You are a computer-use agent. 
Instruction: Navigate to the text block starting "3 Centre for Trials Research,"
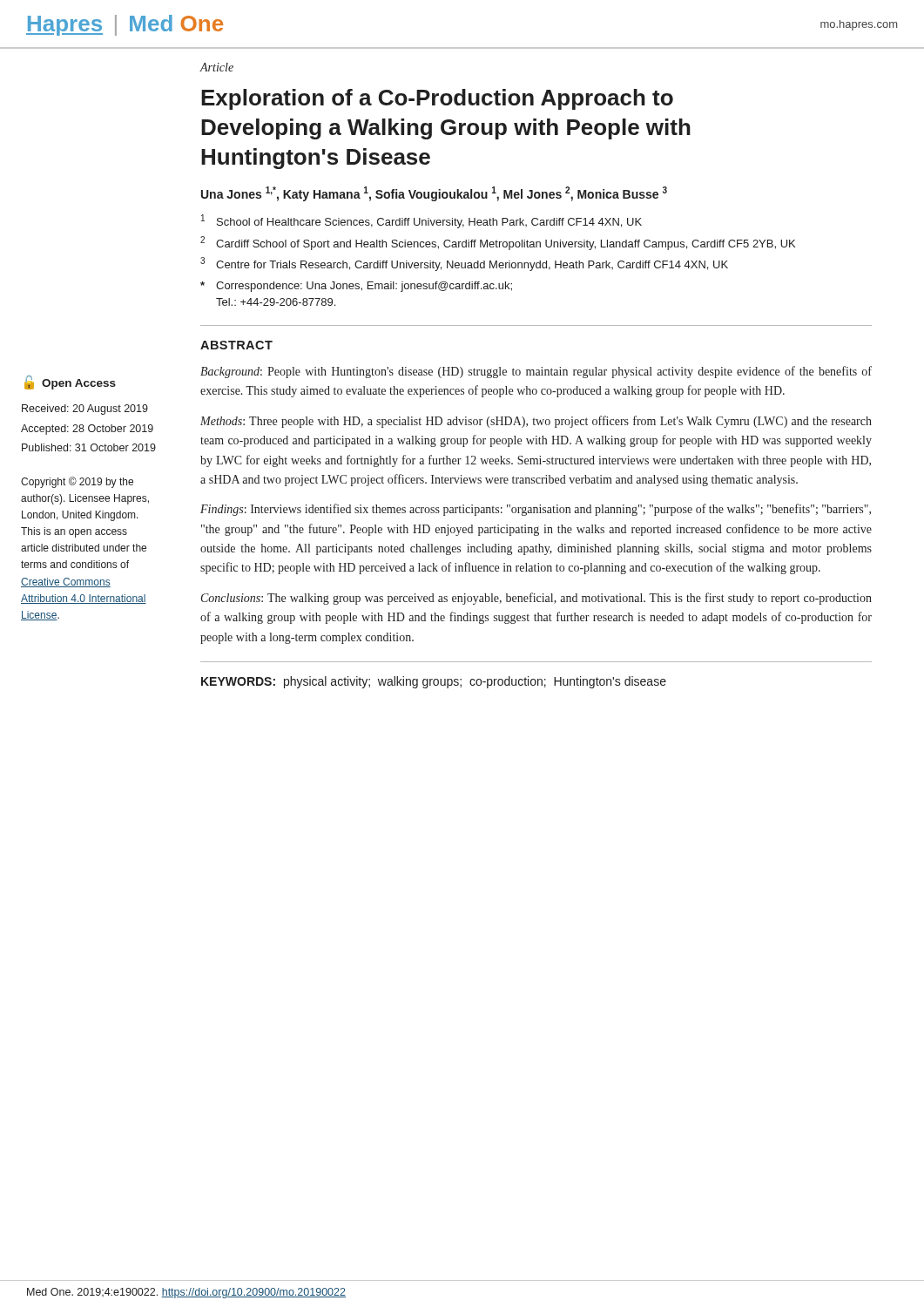click(536, 265)
